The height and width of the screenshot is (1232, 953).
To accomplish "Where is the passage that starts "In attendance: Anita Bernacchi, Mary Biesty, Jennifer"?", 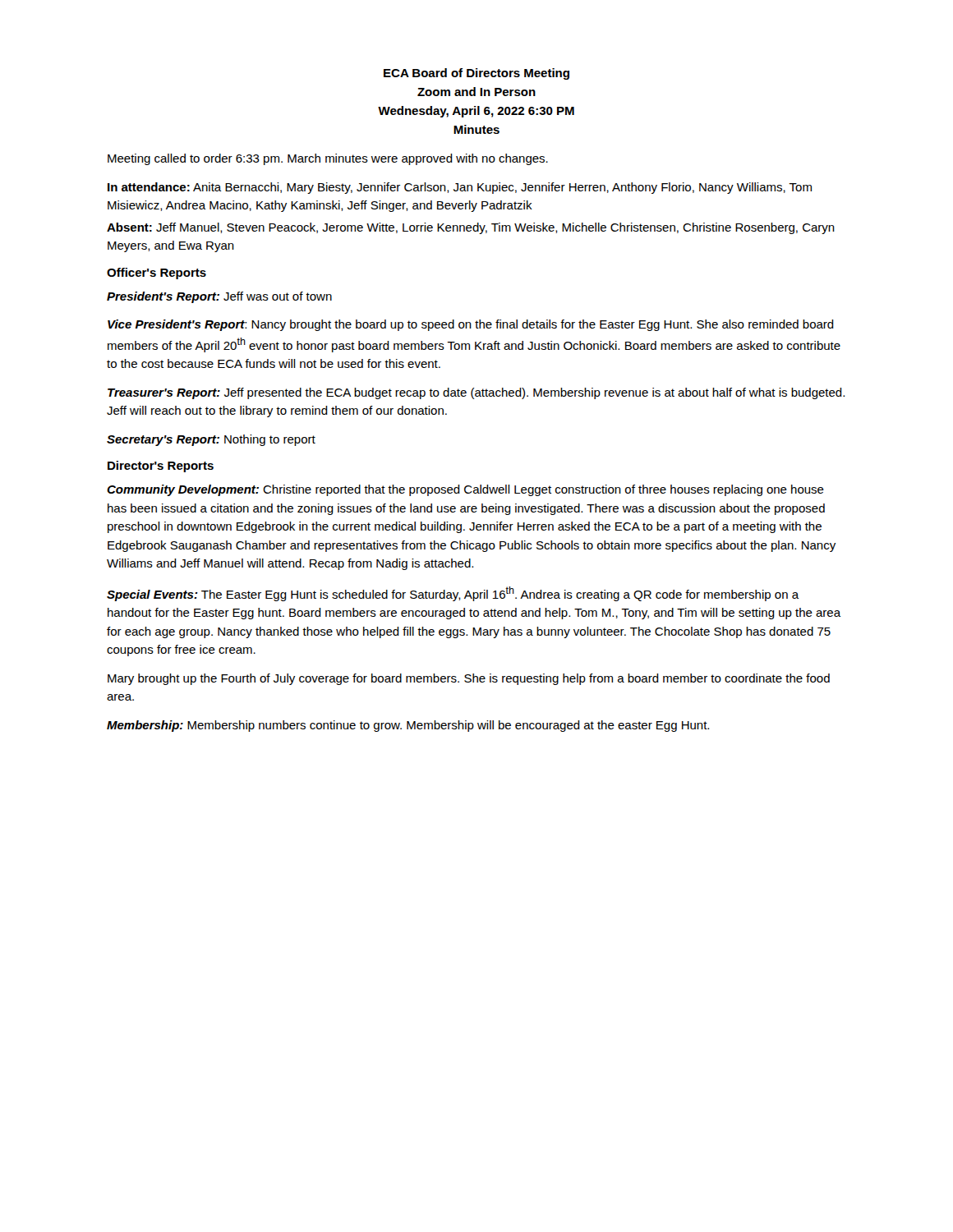I will (460, 196).
